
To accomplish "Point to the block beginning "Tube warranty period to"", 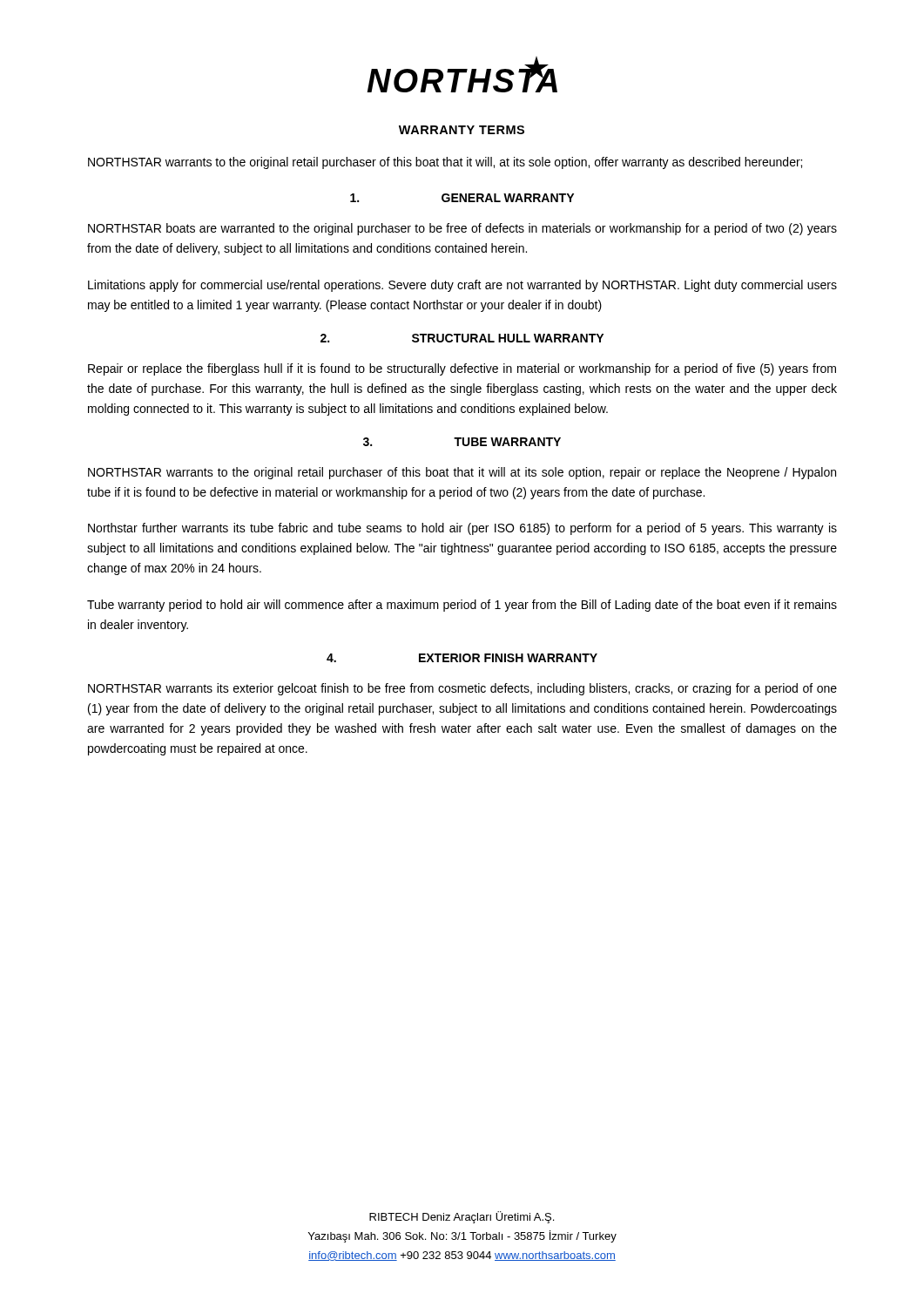I will tap(462, 614).
